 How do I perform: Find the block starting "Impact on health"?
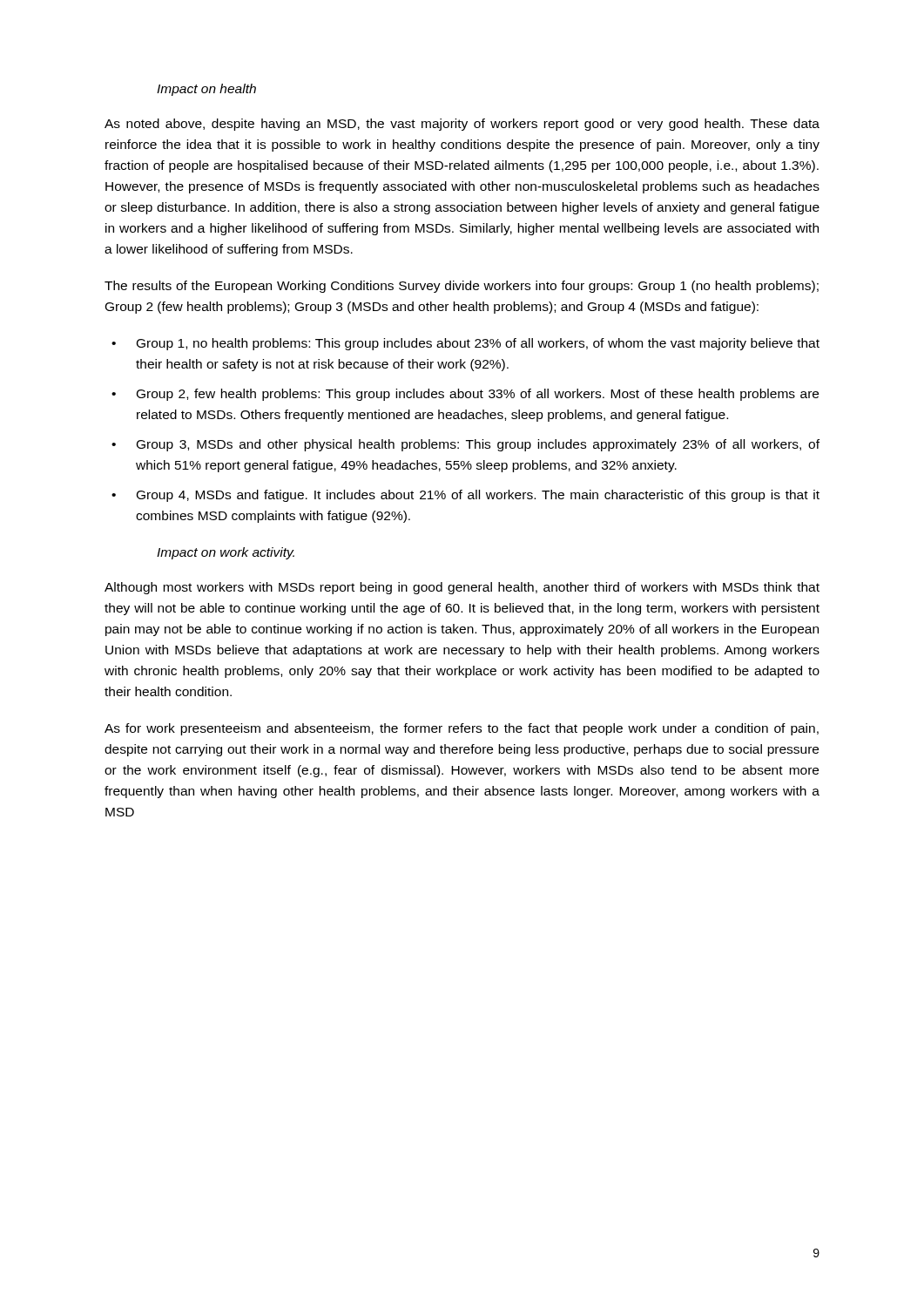(207, 88)
